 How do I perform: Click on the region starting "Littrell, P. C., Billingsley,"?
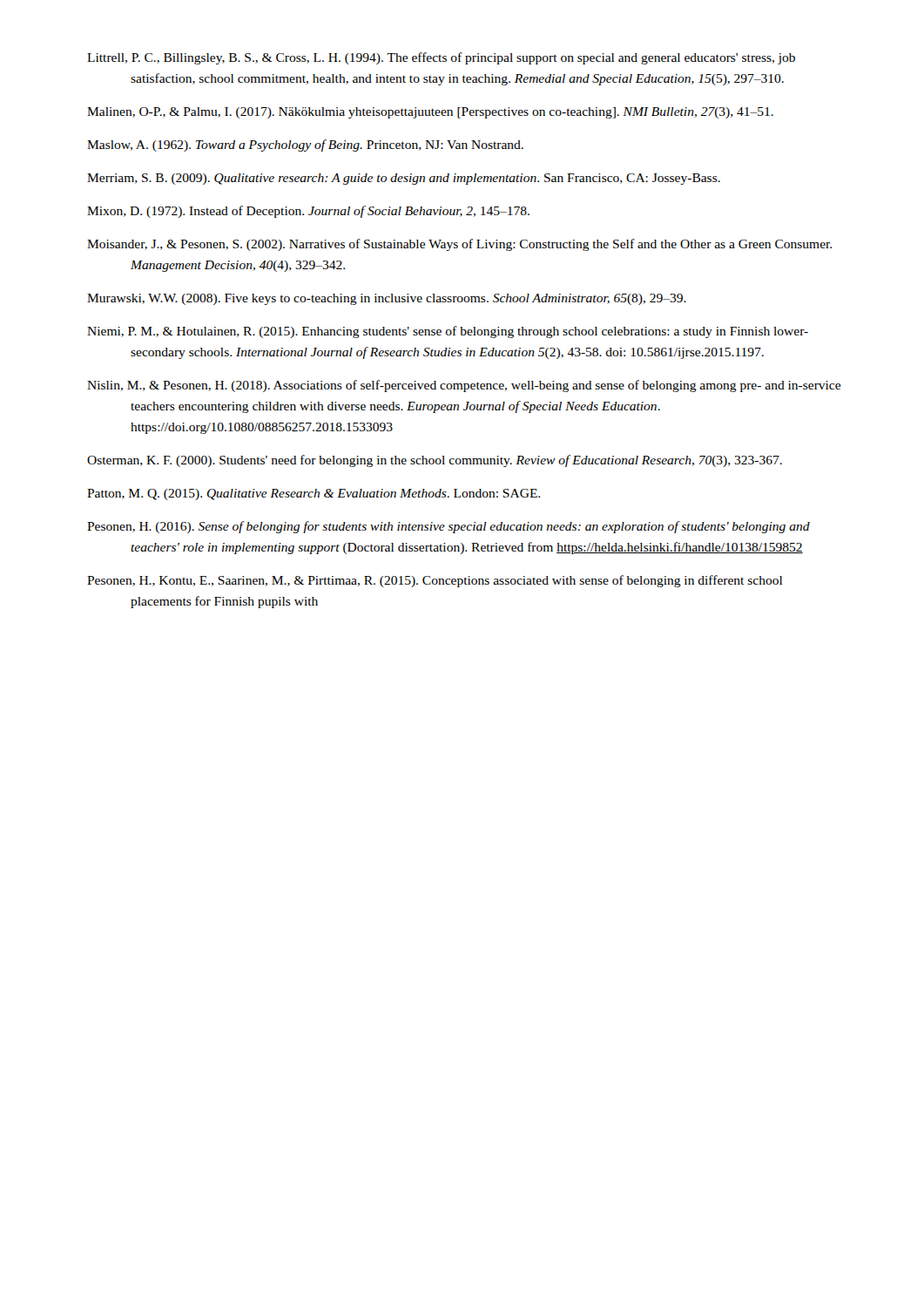(x=441, y=68)
